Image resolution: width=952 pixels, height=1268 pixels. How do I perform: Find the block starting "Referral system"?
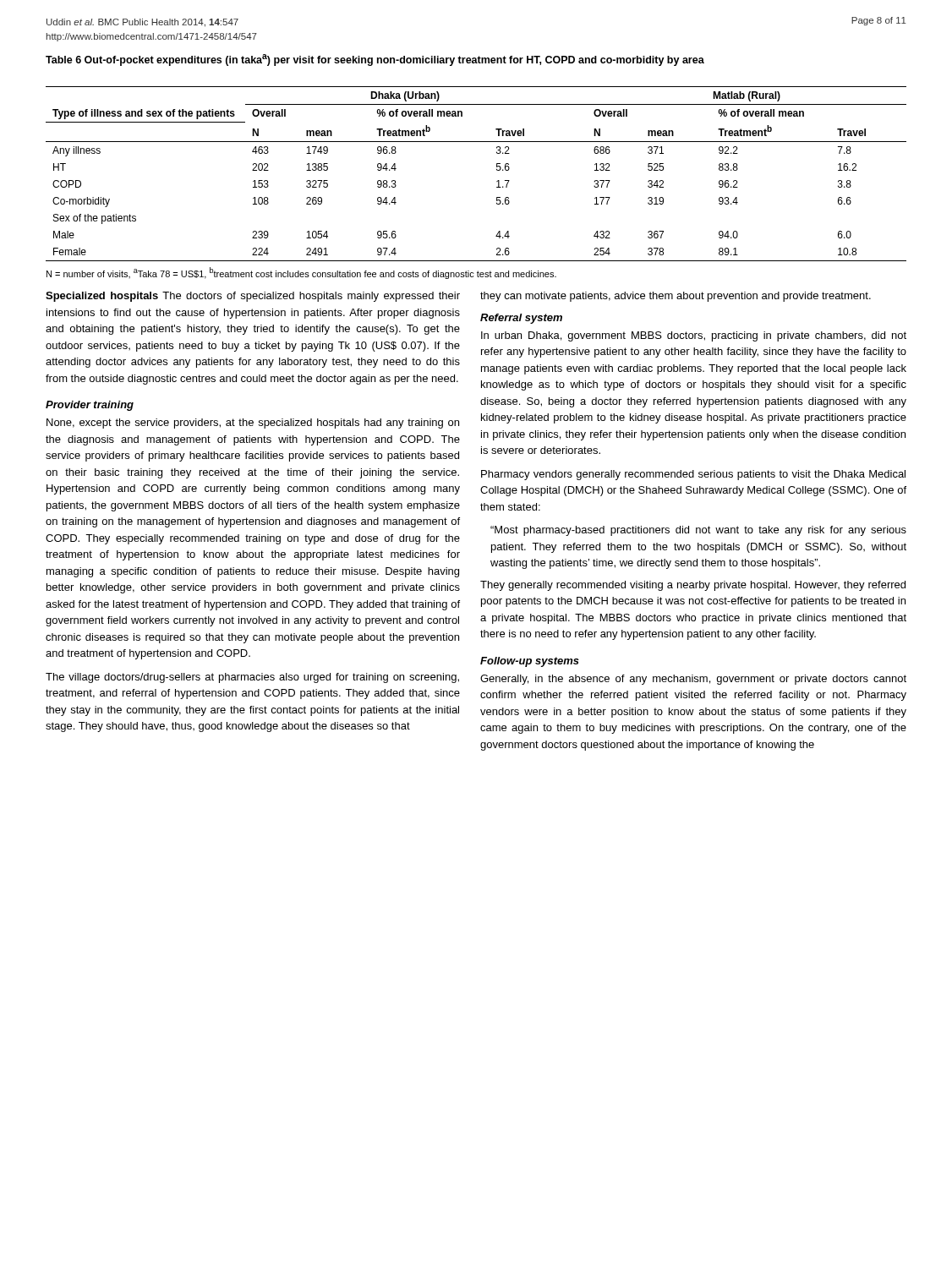point(521,317)
